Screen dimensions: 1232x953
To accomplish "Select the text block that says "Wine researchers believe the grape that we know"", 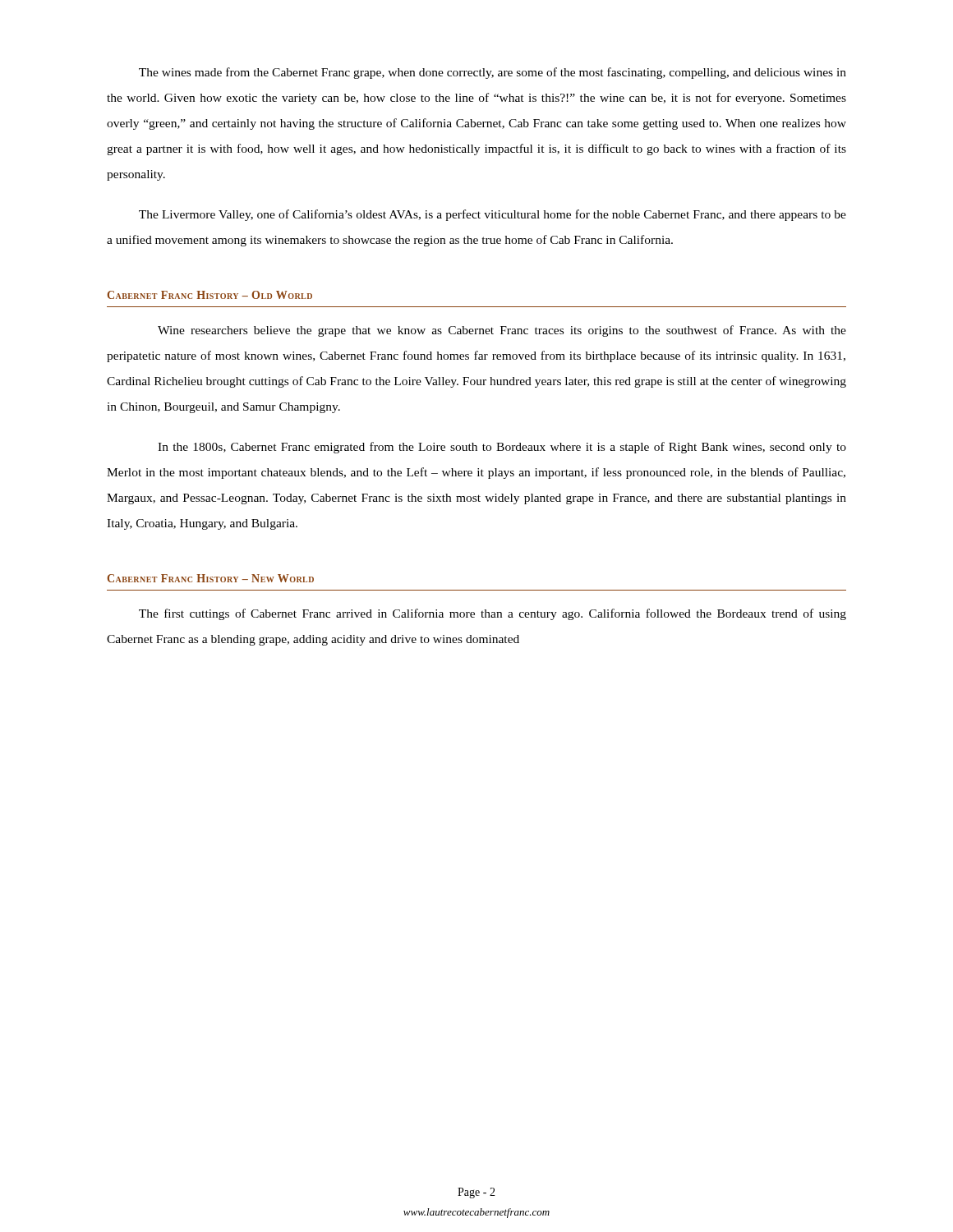I will [x=476, y=368].
